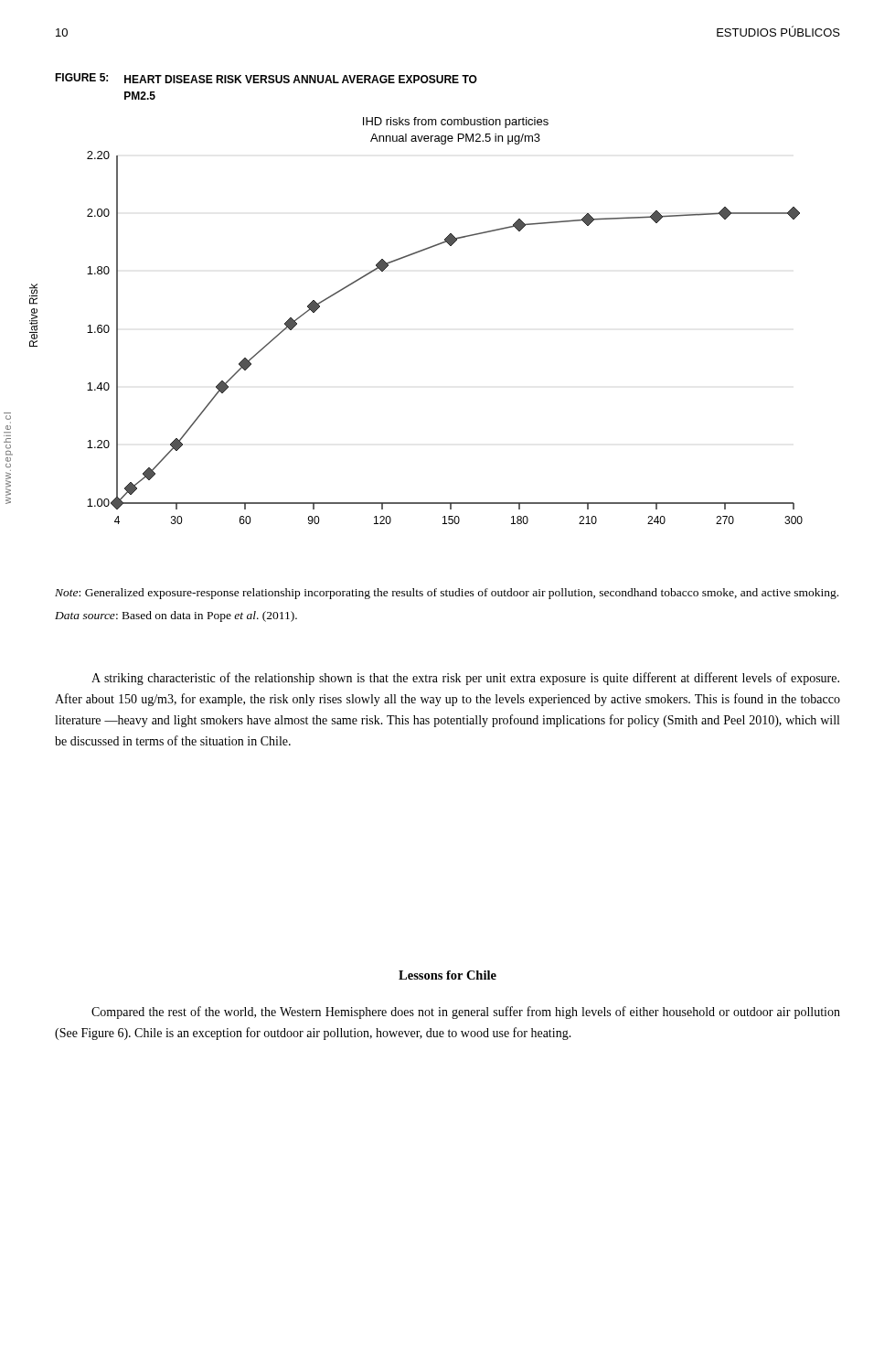Navigate to the element starting "A striking characteristic of"
The height and width of the screenshot is (1372, 895).
coord(448,710)
